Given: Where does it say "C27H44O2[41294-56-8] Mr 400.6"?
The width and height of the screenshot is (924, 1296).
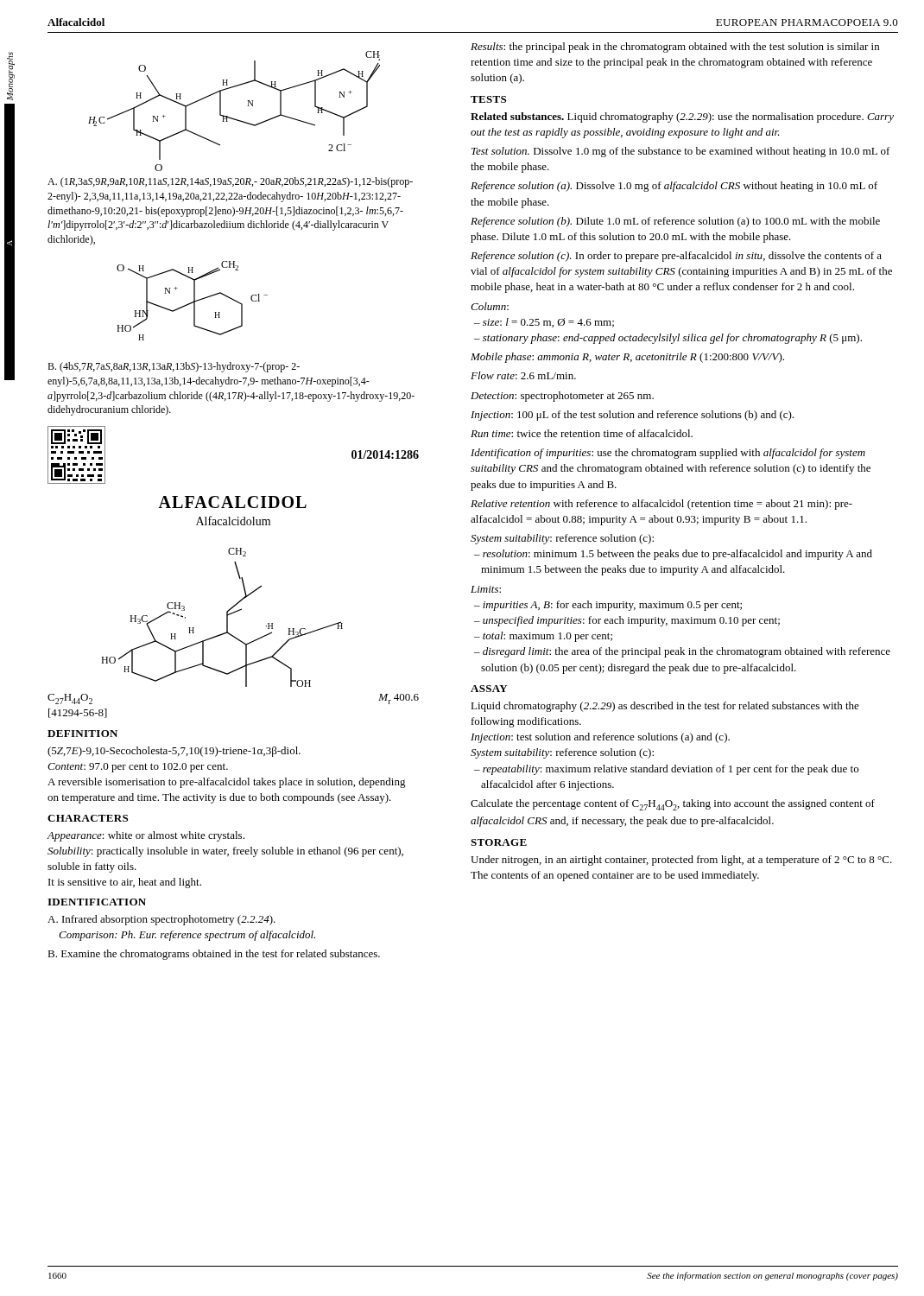Looking at the screenshot, I should [74, 699].
